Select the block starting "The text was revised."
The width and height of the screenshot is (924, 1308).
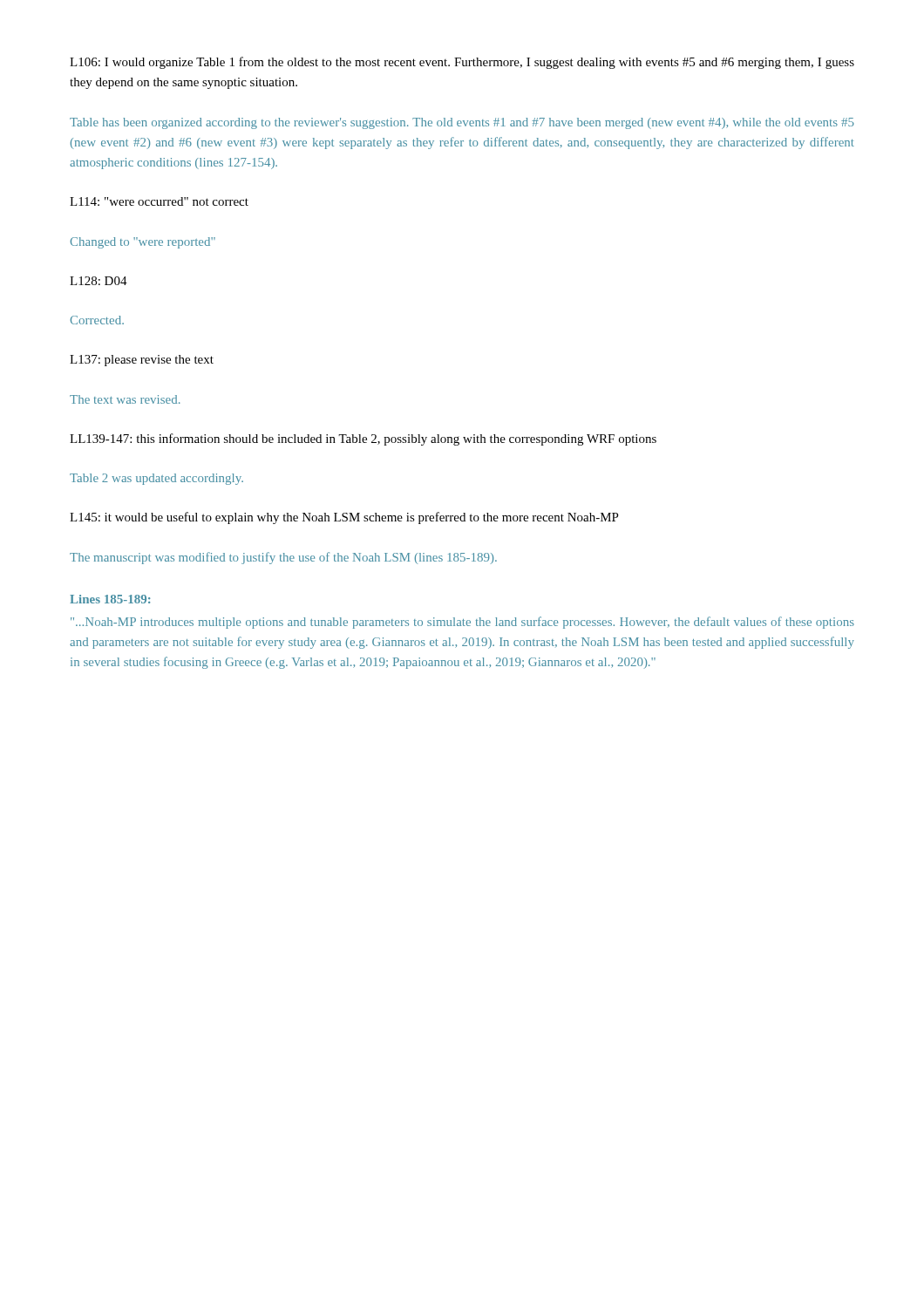(125, 399)
